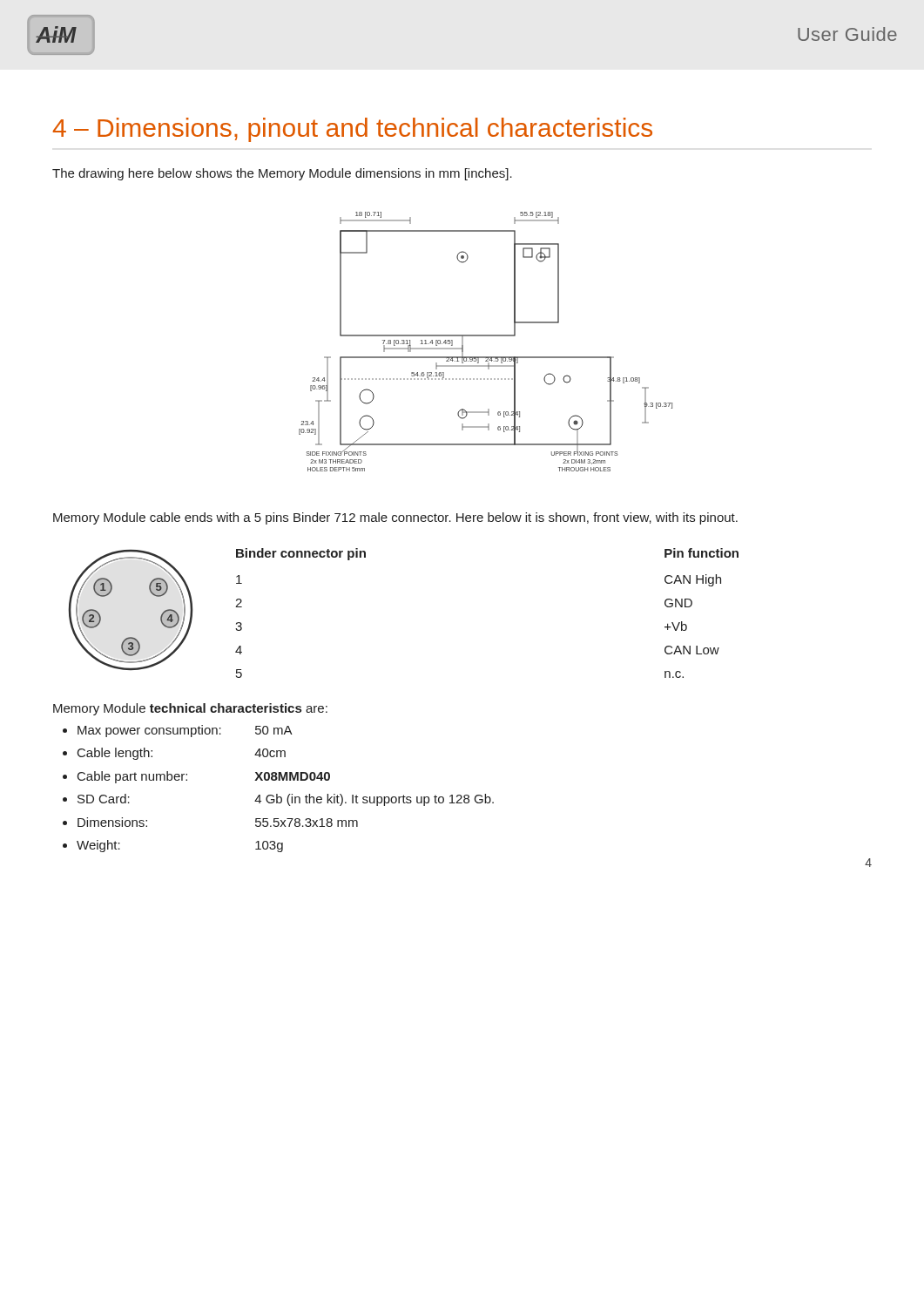Select the list item with the text "Cable length: 40cm"
This screenshot has width=924, height=1307.
pos(115,753)
